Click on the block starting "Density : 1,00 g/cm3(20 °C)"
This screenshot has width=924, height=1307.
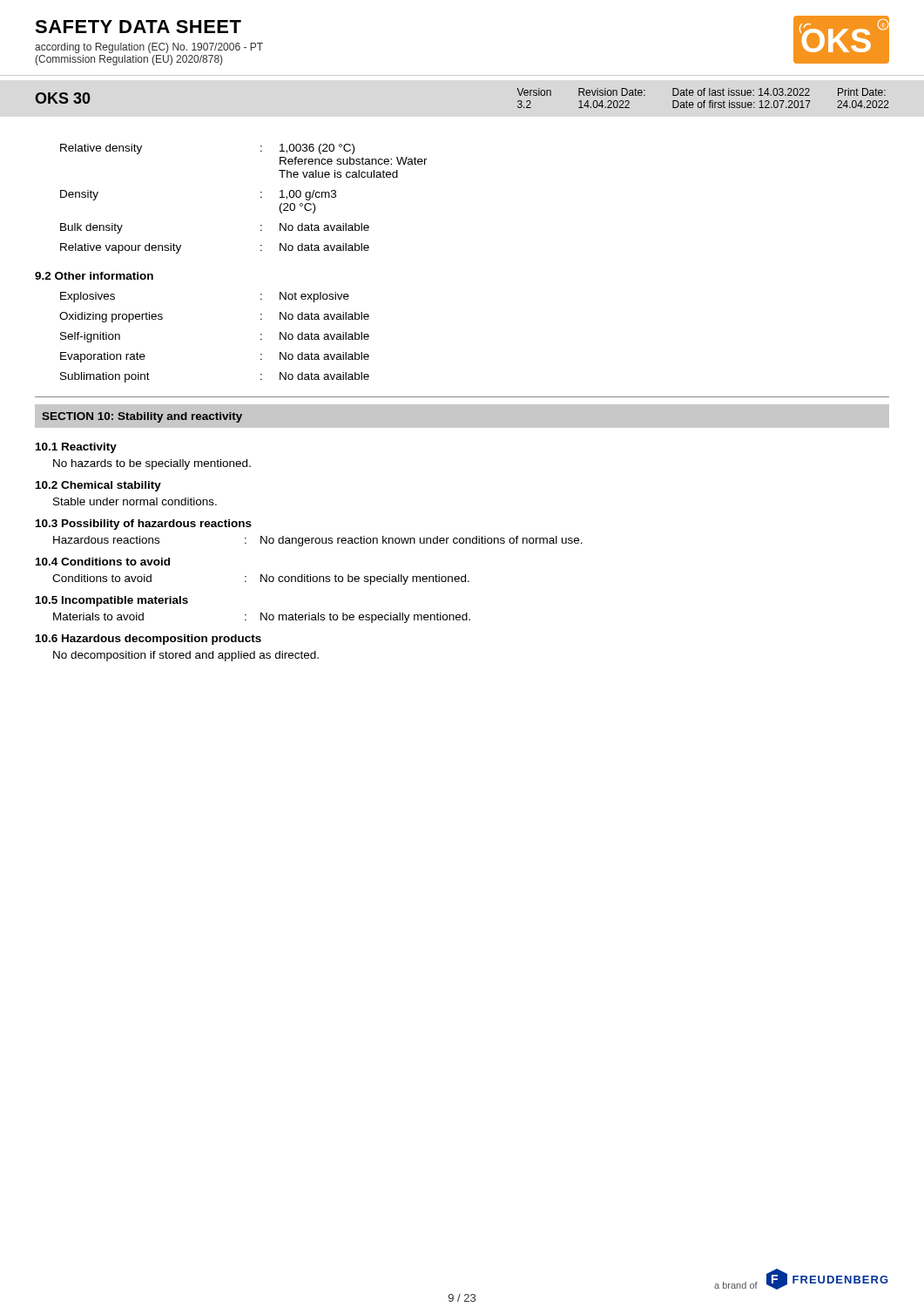(76, 195)
